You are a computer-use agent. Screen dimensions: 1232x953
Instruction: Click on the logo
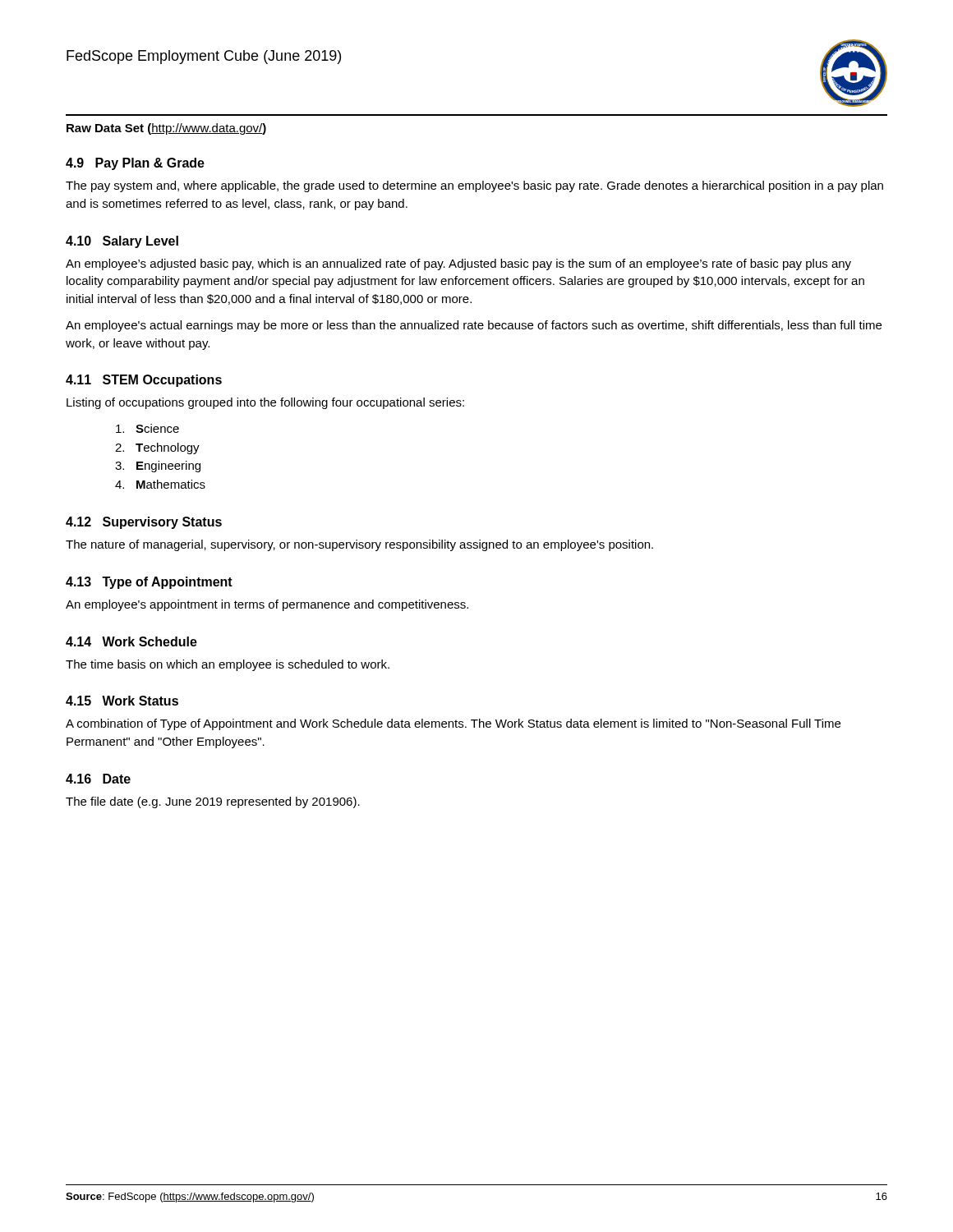pyautogui.click(x=854, y=74)
